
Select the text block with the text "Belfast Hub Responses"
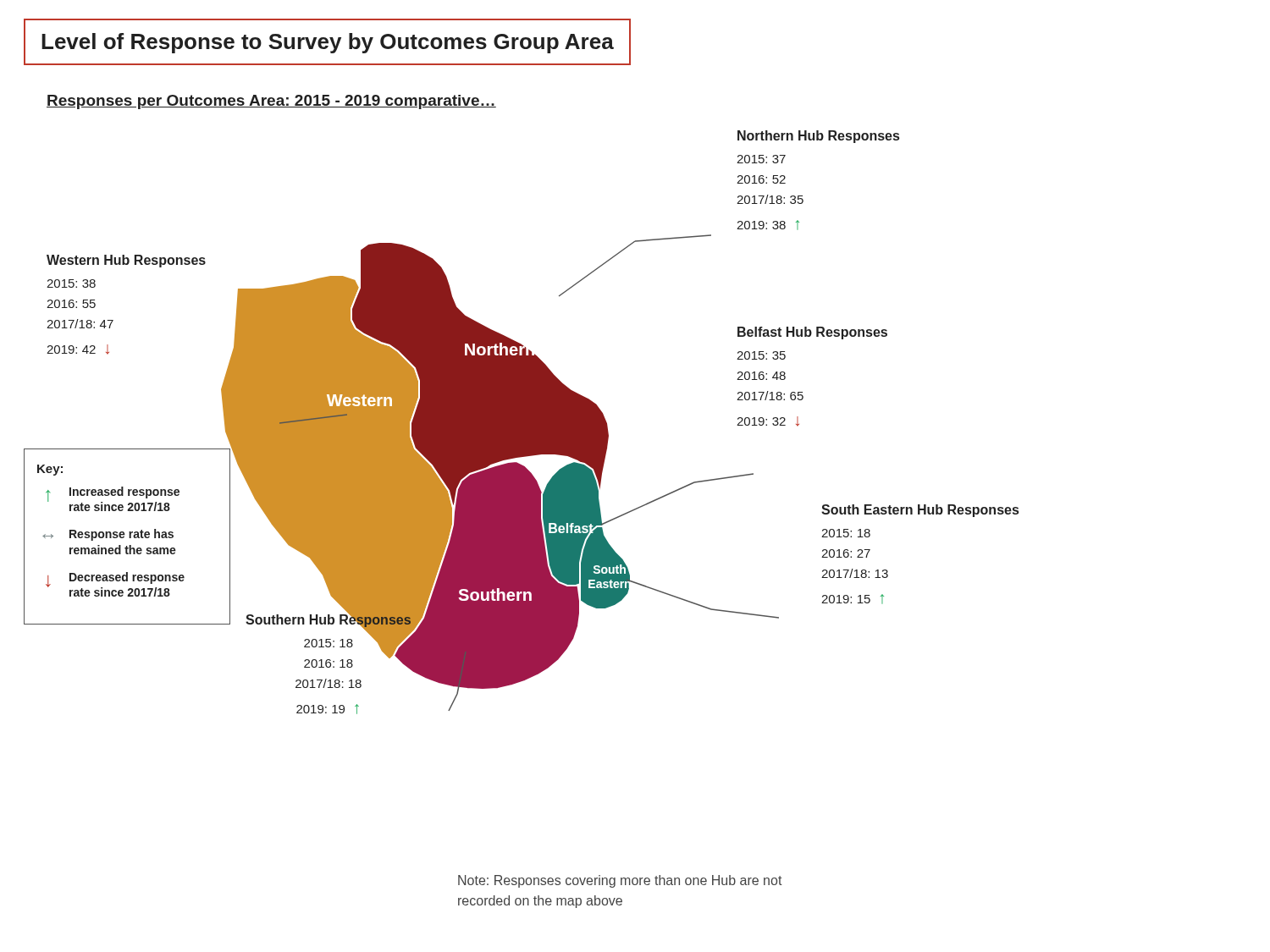pyautogui.click(x=812, y=333)
